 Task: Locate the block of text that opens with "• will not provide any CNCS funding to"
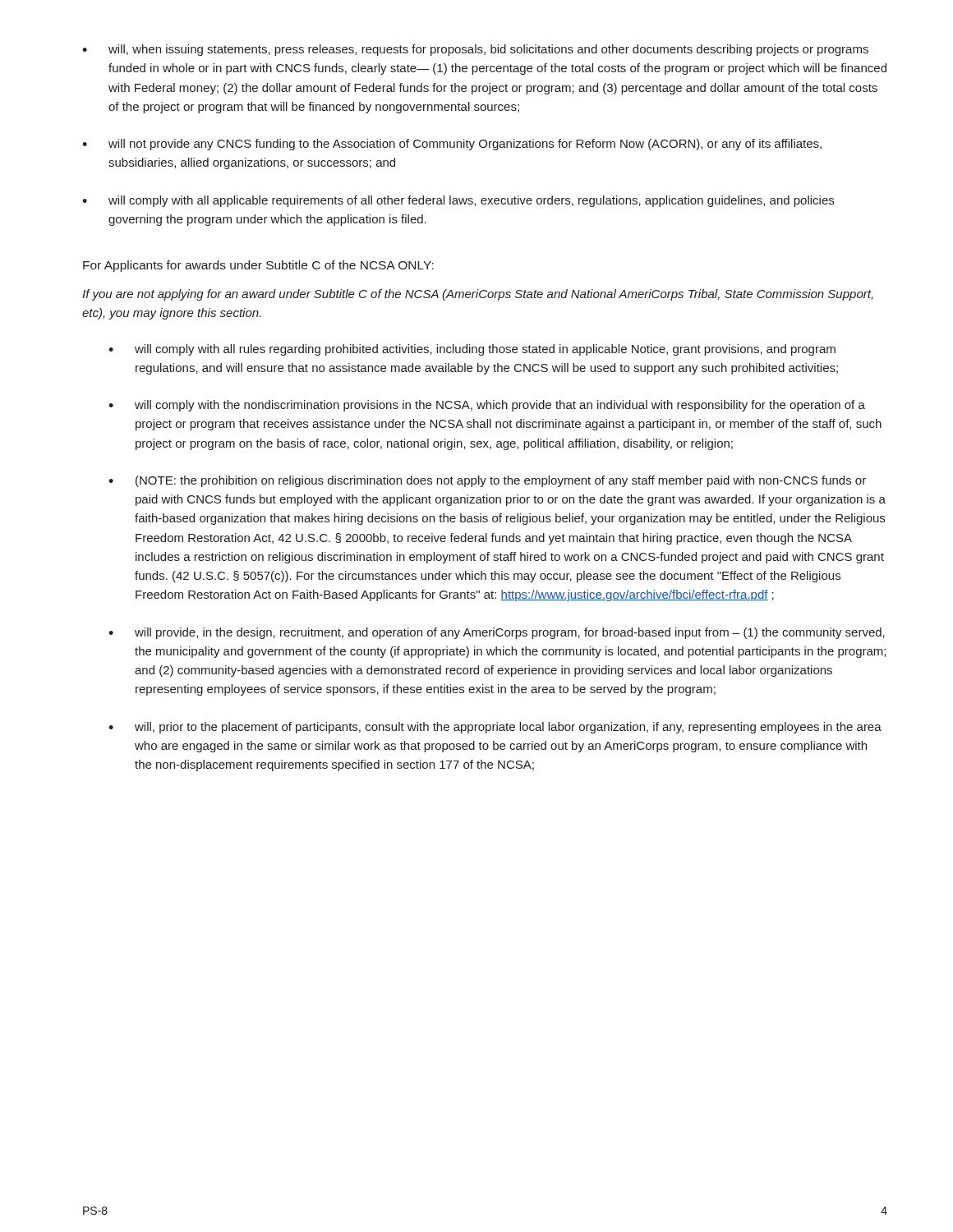[x=485, y=153]
